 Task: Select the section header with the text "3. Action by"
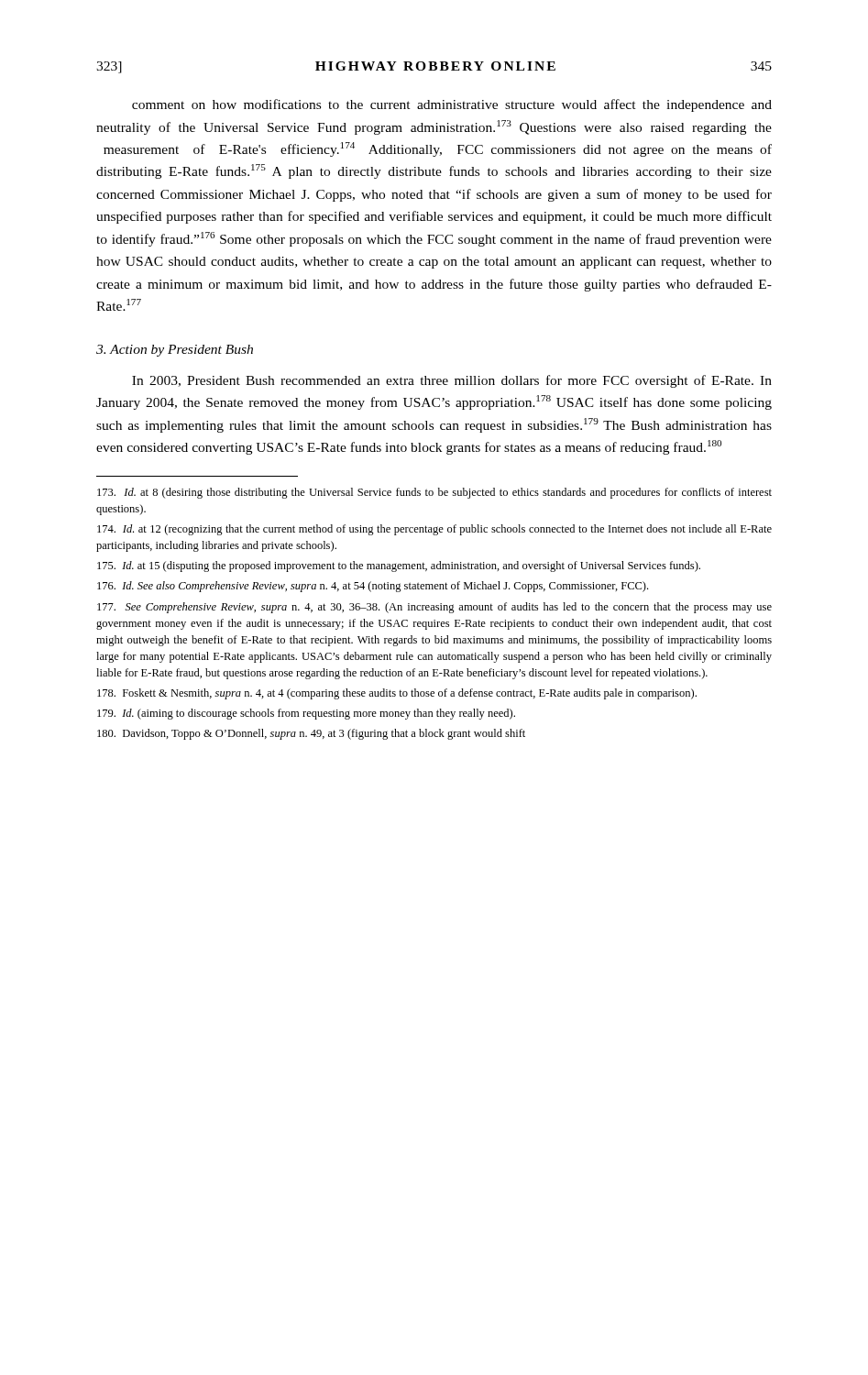[175, 349]
